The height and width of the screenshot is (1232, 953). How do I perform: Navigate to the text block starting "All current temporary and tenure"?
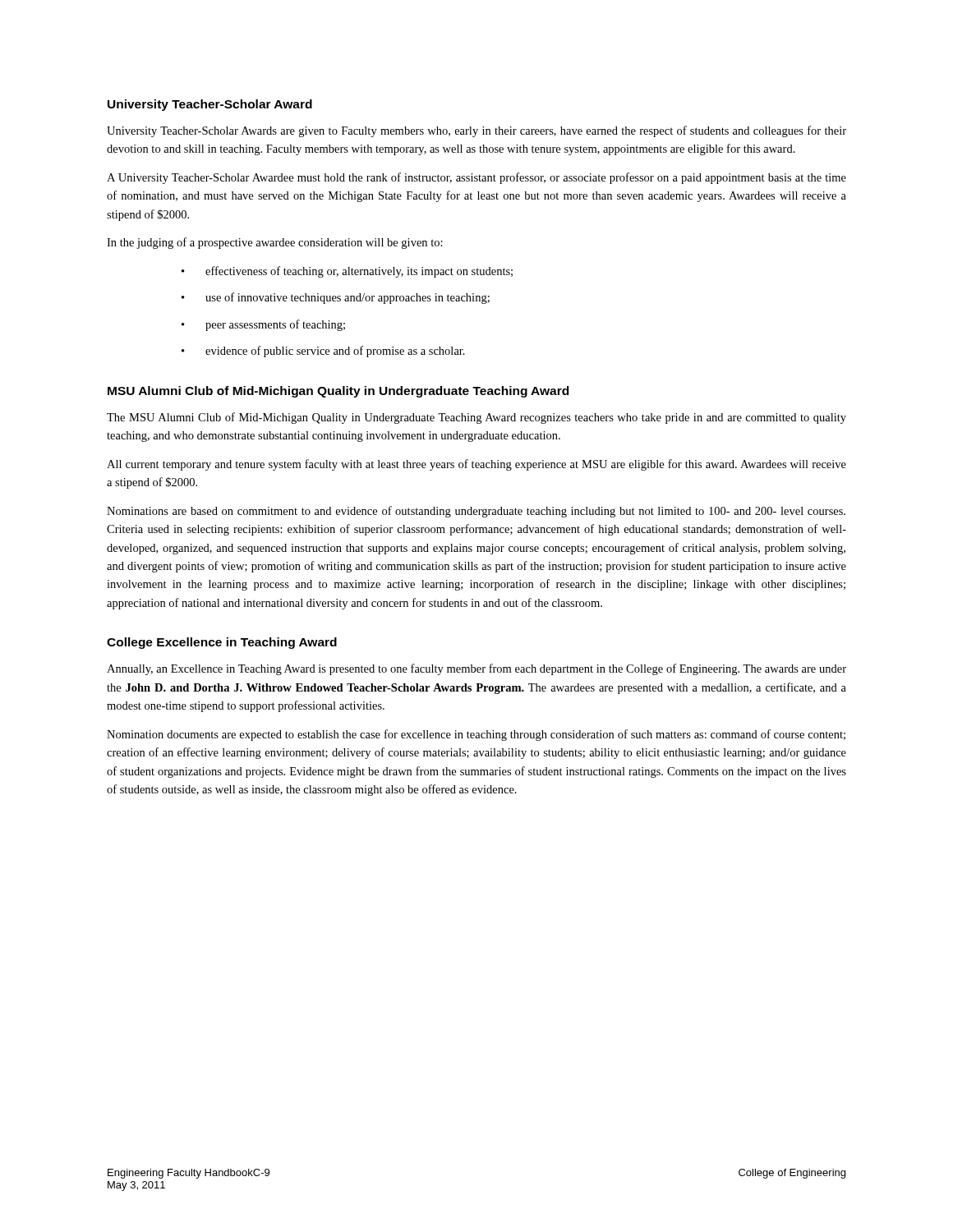coord(476,473)
